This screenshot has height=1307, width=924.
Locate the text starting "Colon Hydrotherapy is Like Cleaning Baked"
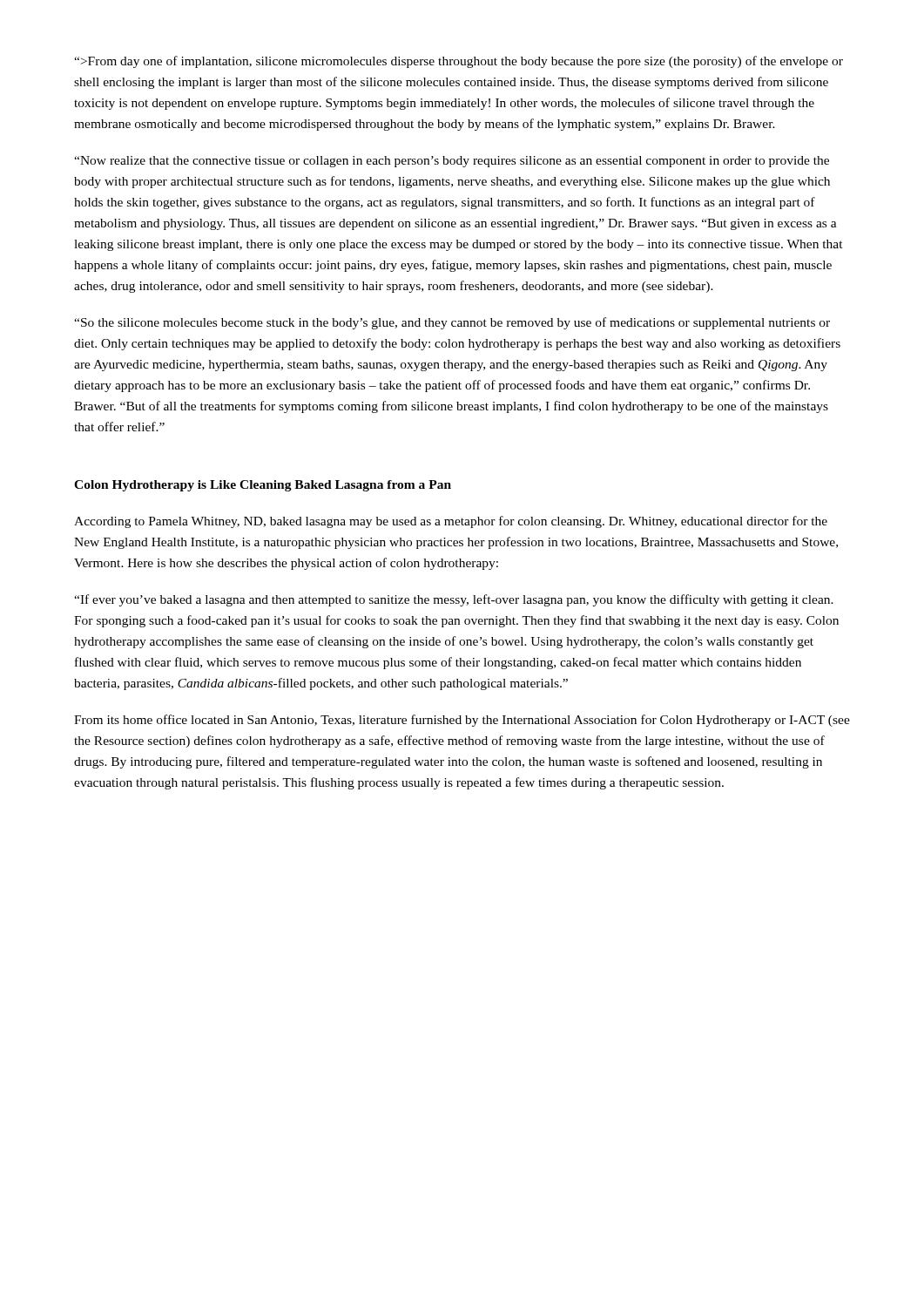tap(263, 484)
